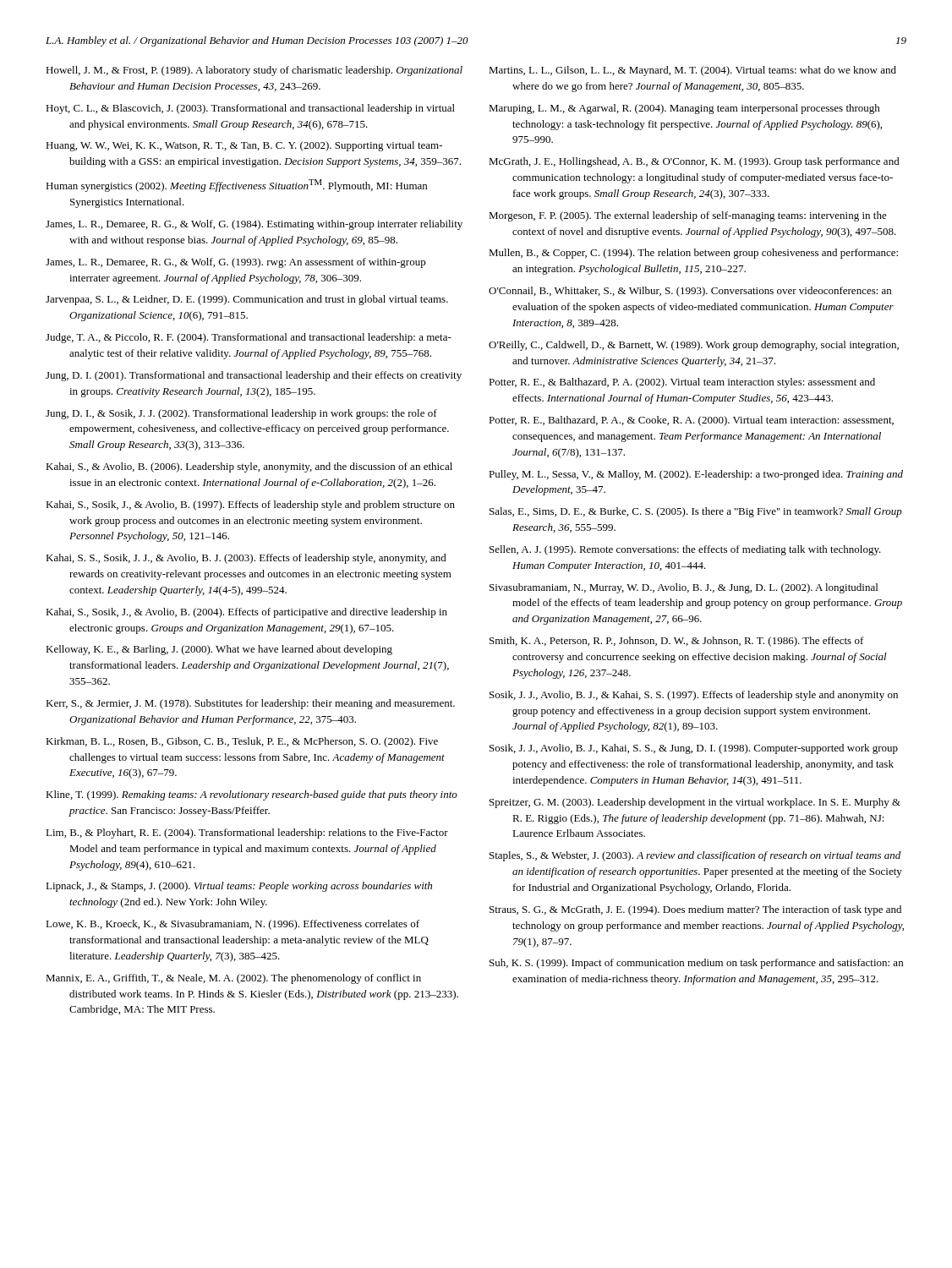Locate the block of text that opens with "Lowe, K. B., Kroeck, K.,"
Image resolution: width=952 pixels, height=1268 pixels.
[x=237, y=940]
